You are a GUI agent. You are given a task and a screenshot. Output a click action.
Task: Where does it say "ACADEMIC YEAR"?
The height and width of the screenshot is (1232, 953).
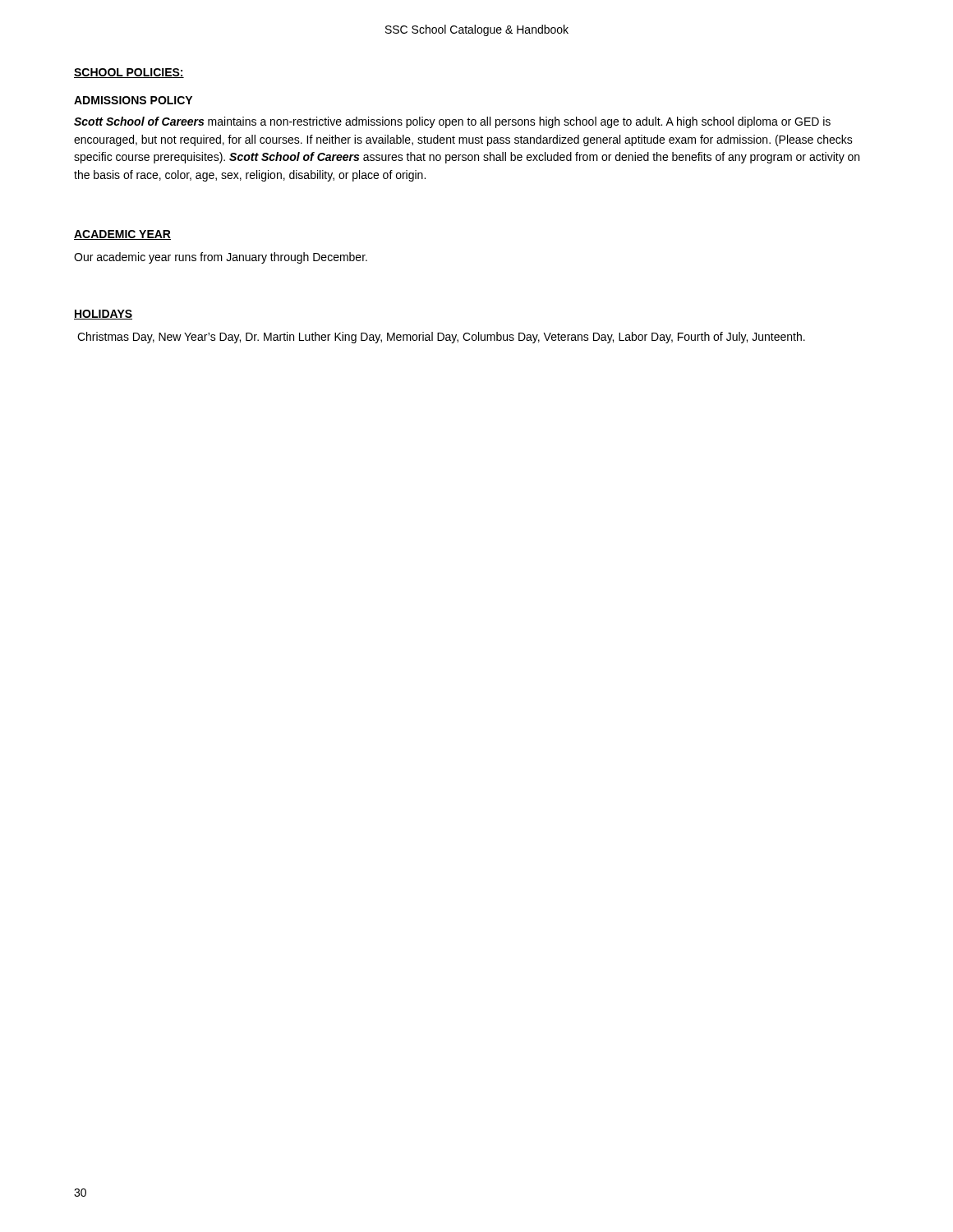click(122, 234)
